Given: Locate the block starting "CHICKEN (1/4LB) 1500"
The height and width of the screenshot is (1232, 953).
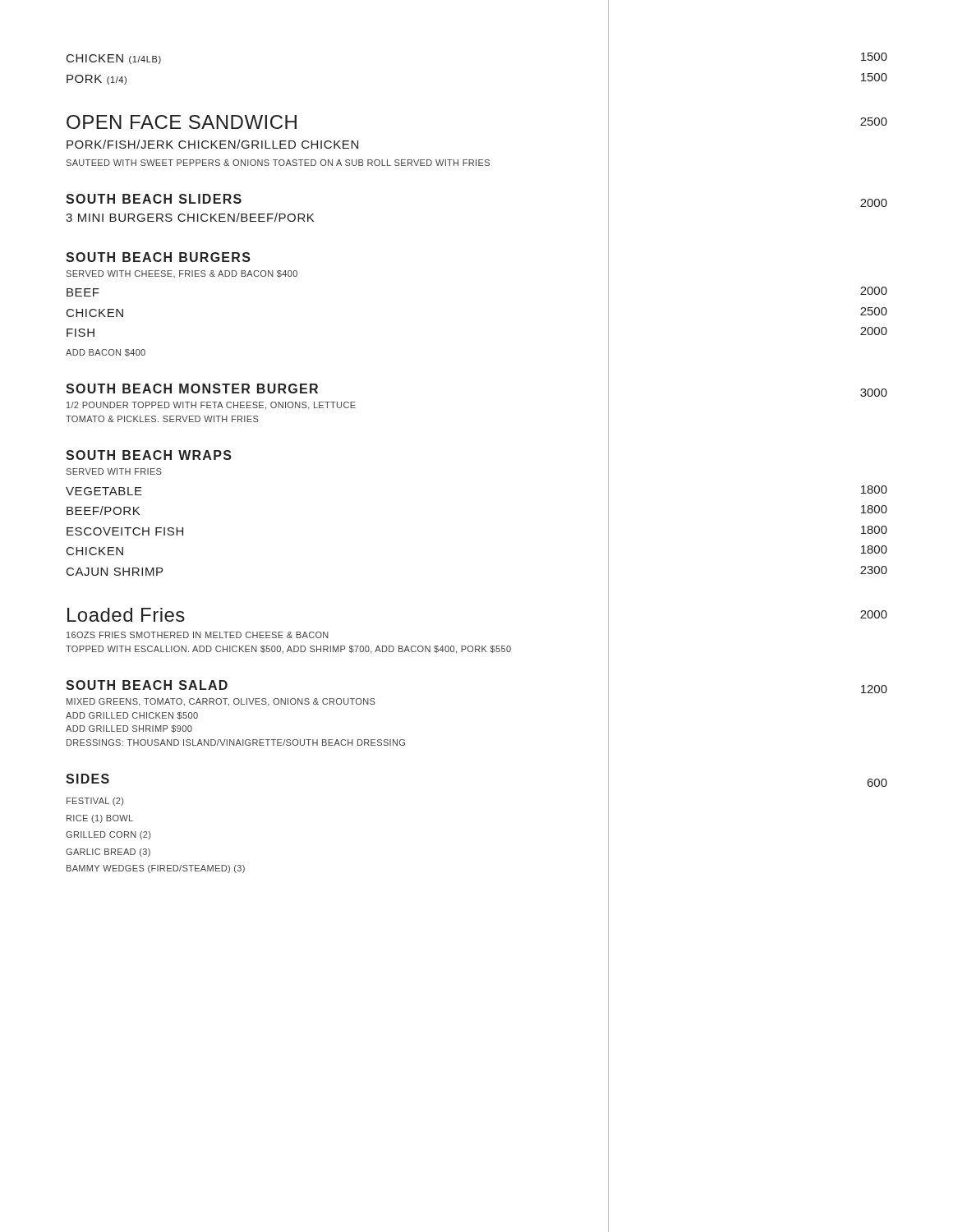Looking at the screenshot, I should (110, 59).
